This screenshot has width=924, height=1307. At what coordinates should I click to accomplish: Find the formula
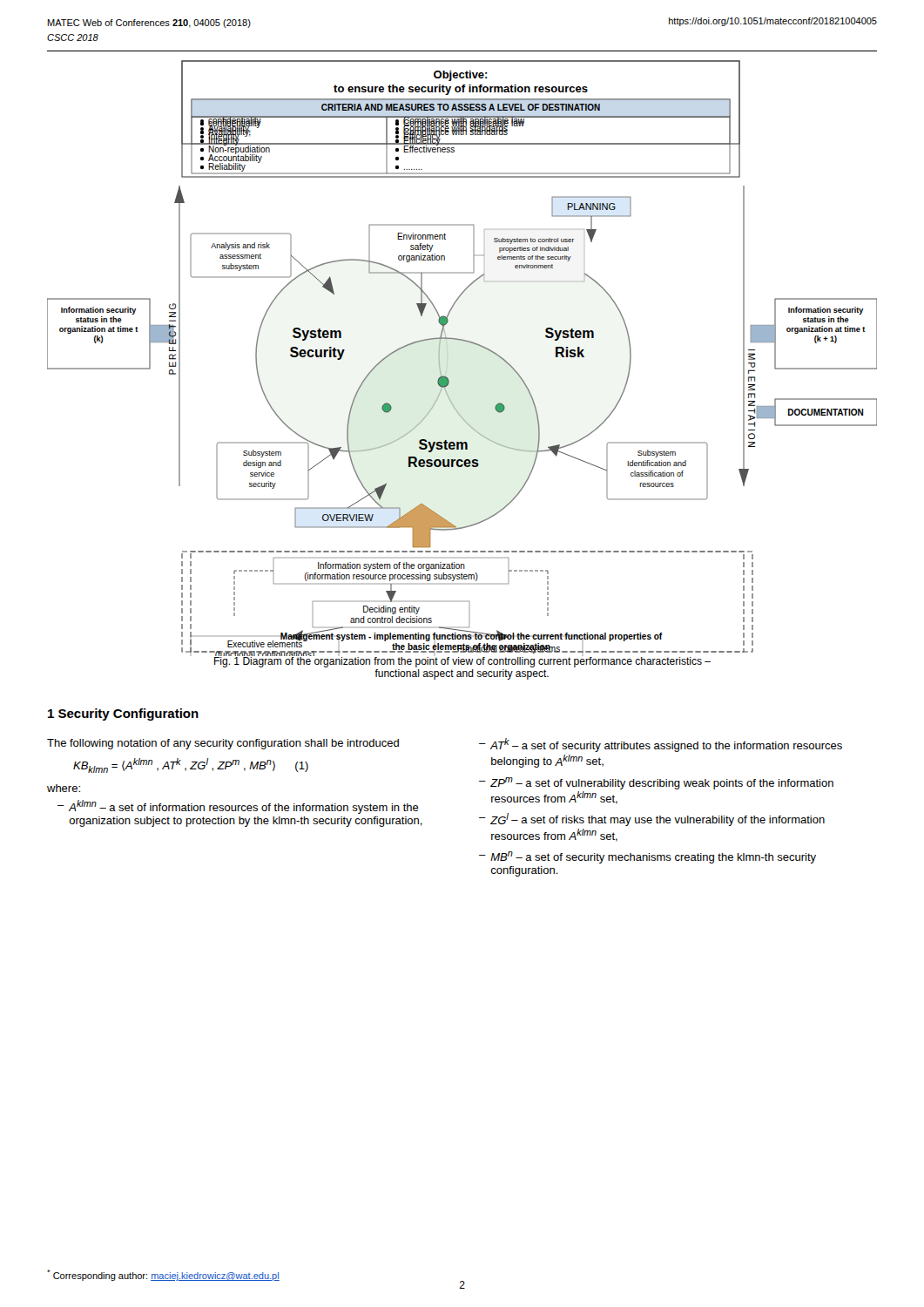tap(191, 765)
